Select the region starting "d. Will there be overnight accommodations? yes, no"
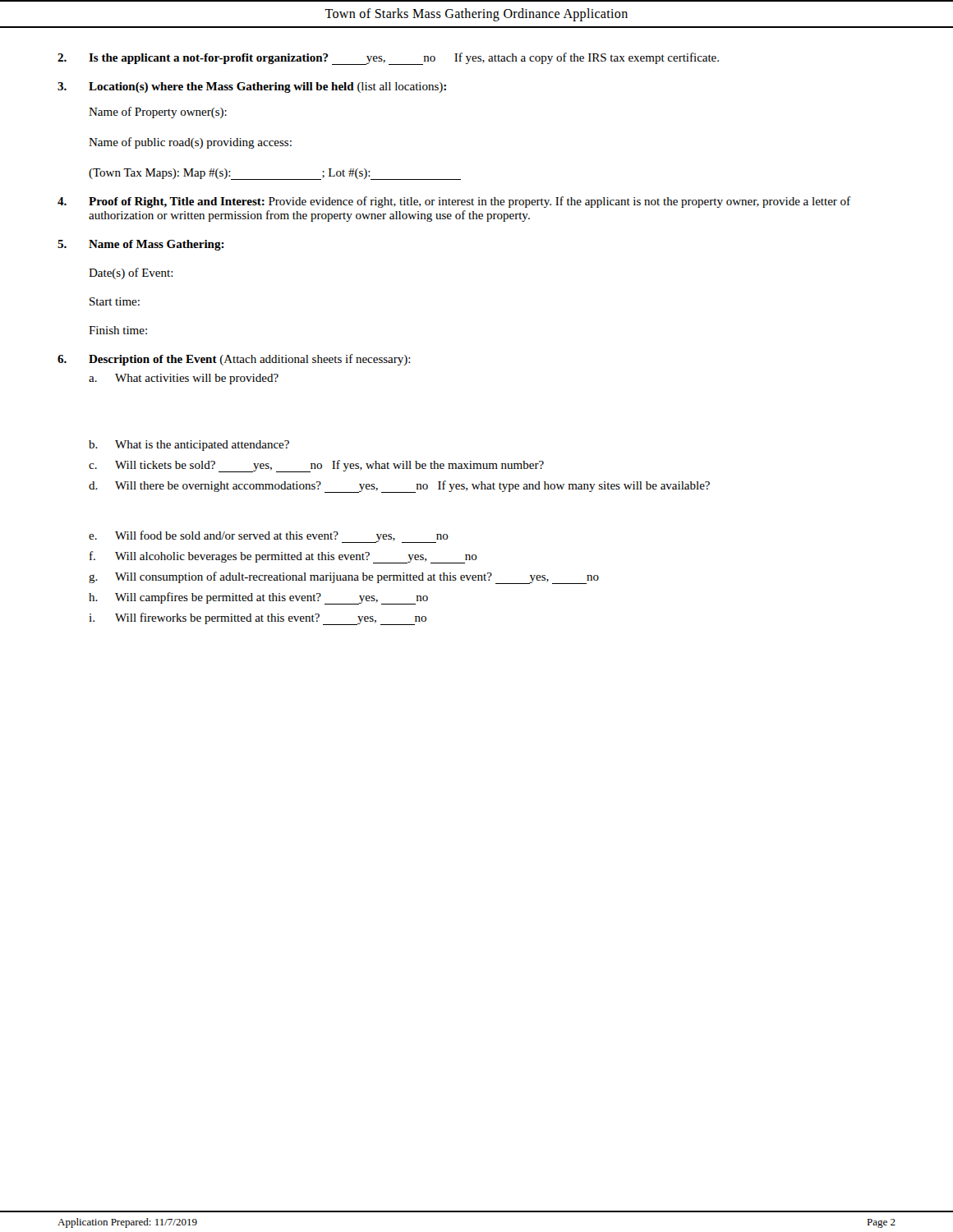The image size is (953, 1232). pyautogui.click(x=492, y=486)
